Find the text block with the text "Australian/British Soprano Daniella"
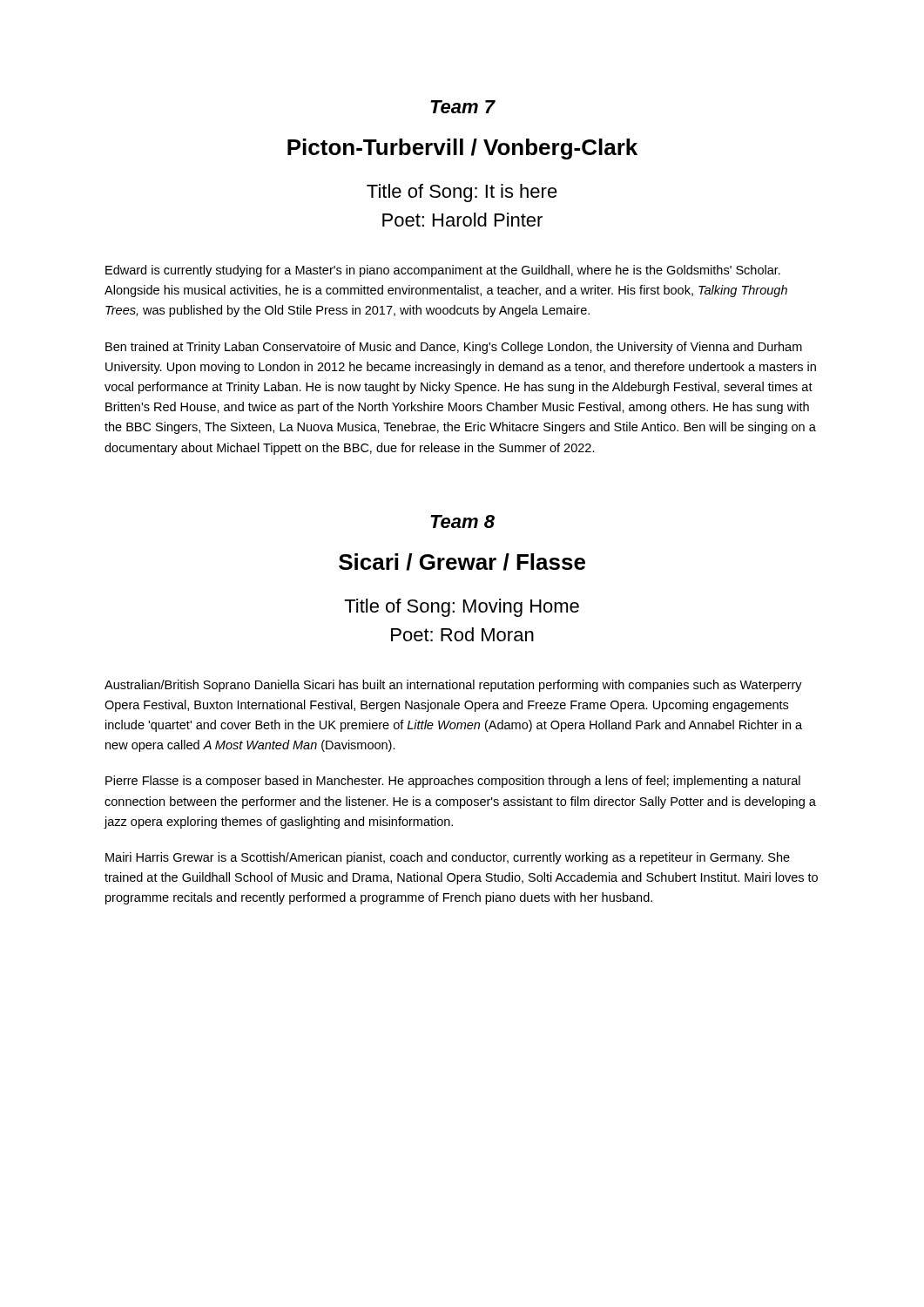The width and height of the screenshot is (924, 1307). 453,715
